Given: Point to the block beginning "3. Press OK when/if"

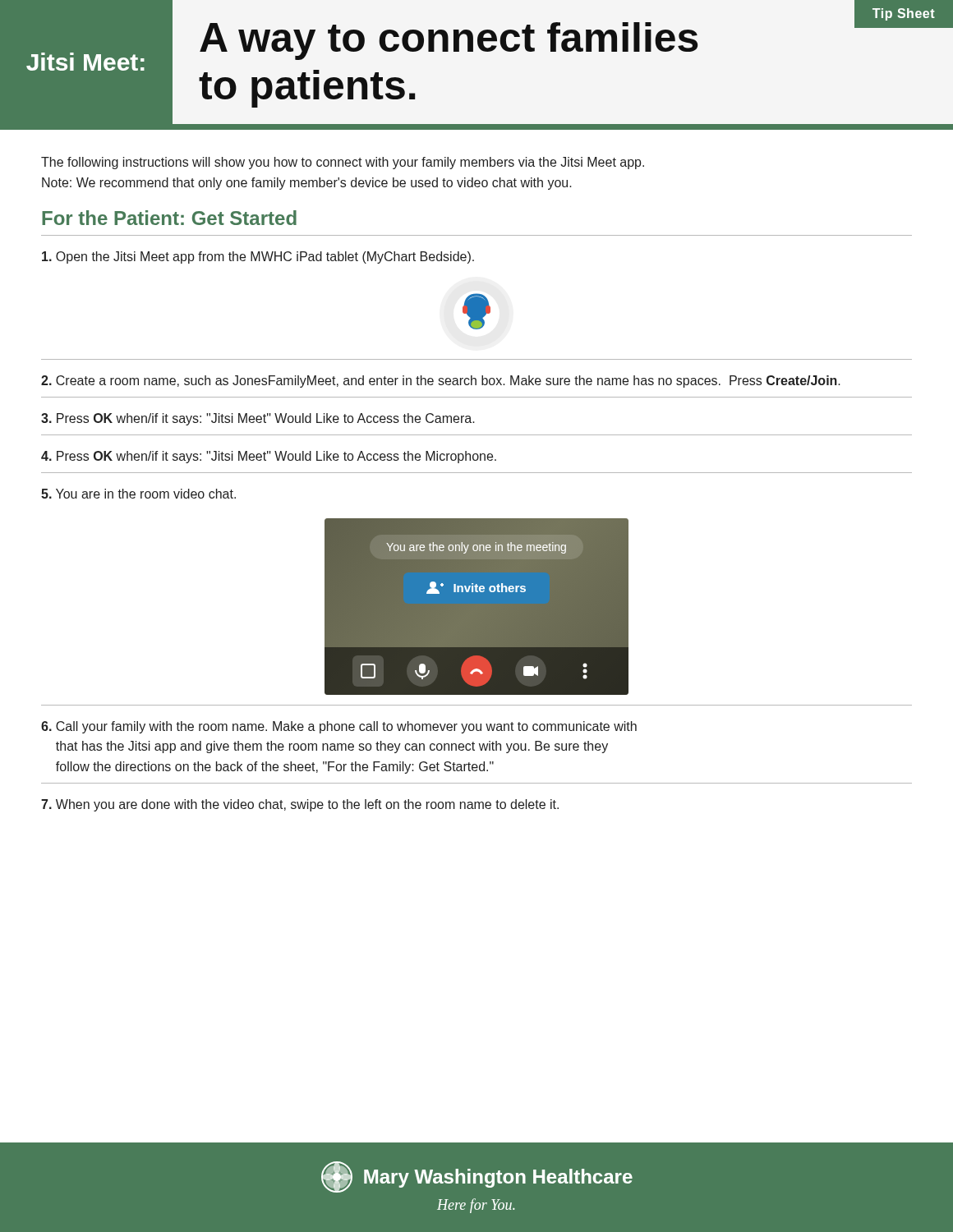Looking at the screenshot, I should click(258, 419).
